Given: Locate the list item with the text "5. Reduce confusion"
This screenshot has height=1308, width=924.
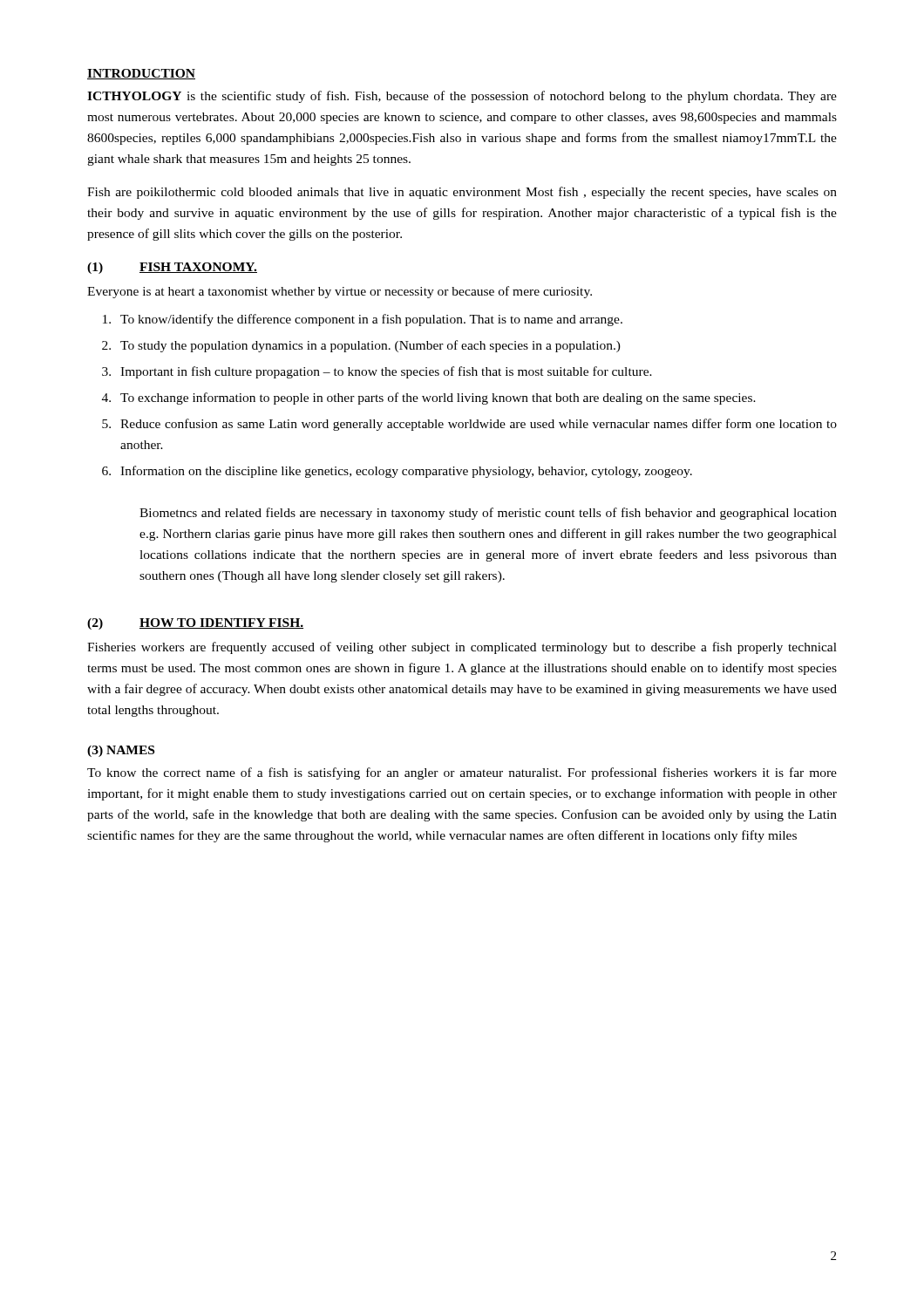Looking at the screenshot, I should (x=462, y=434).
